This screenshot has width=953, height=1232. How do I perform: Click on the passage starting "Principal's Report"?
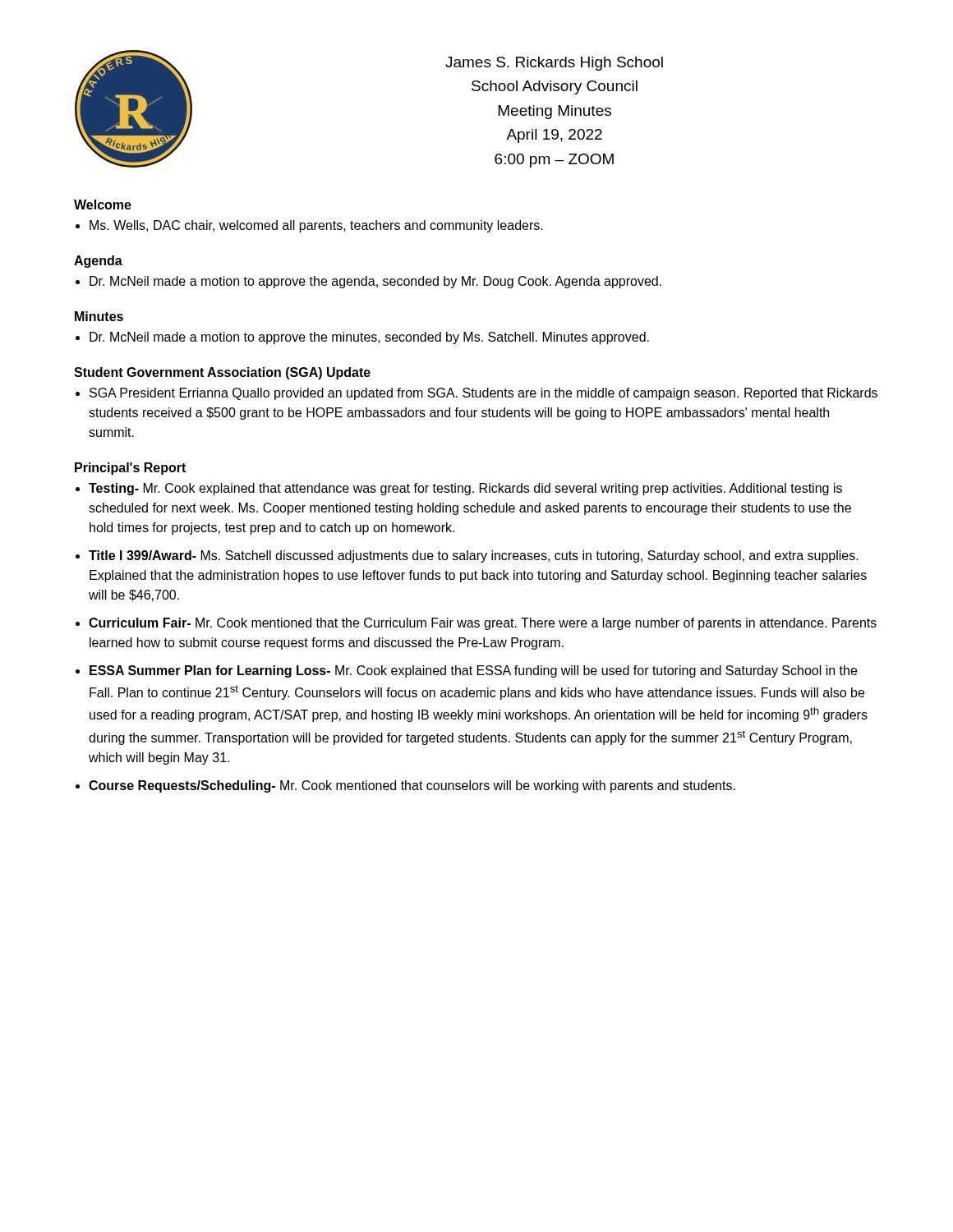pos(130,468)
